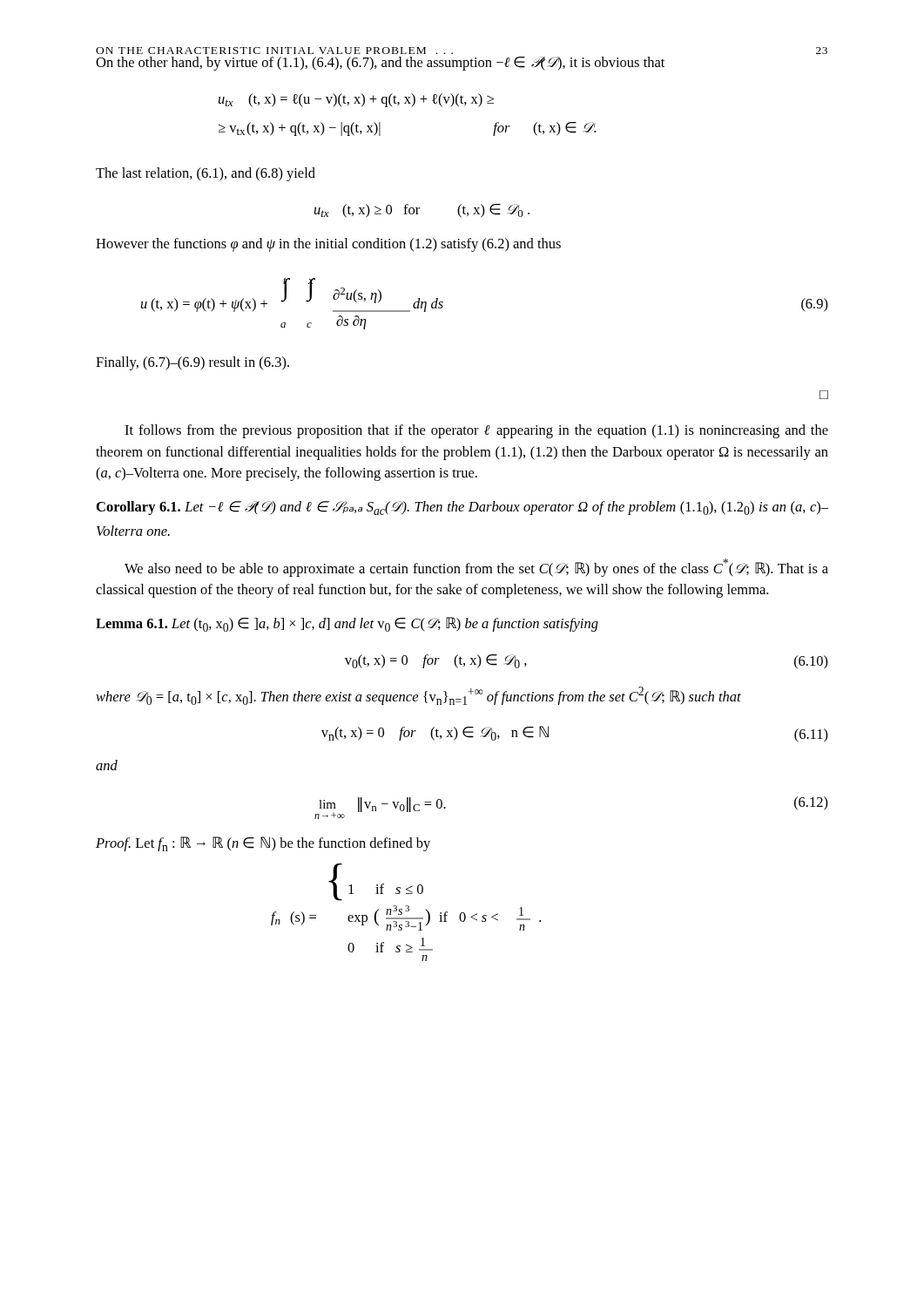The width and height of the screenshot is (924, 1307).
Task: Click on the text block containing "However the functions φ and ψ in the"
Action: [329, 243]
